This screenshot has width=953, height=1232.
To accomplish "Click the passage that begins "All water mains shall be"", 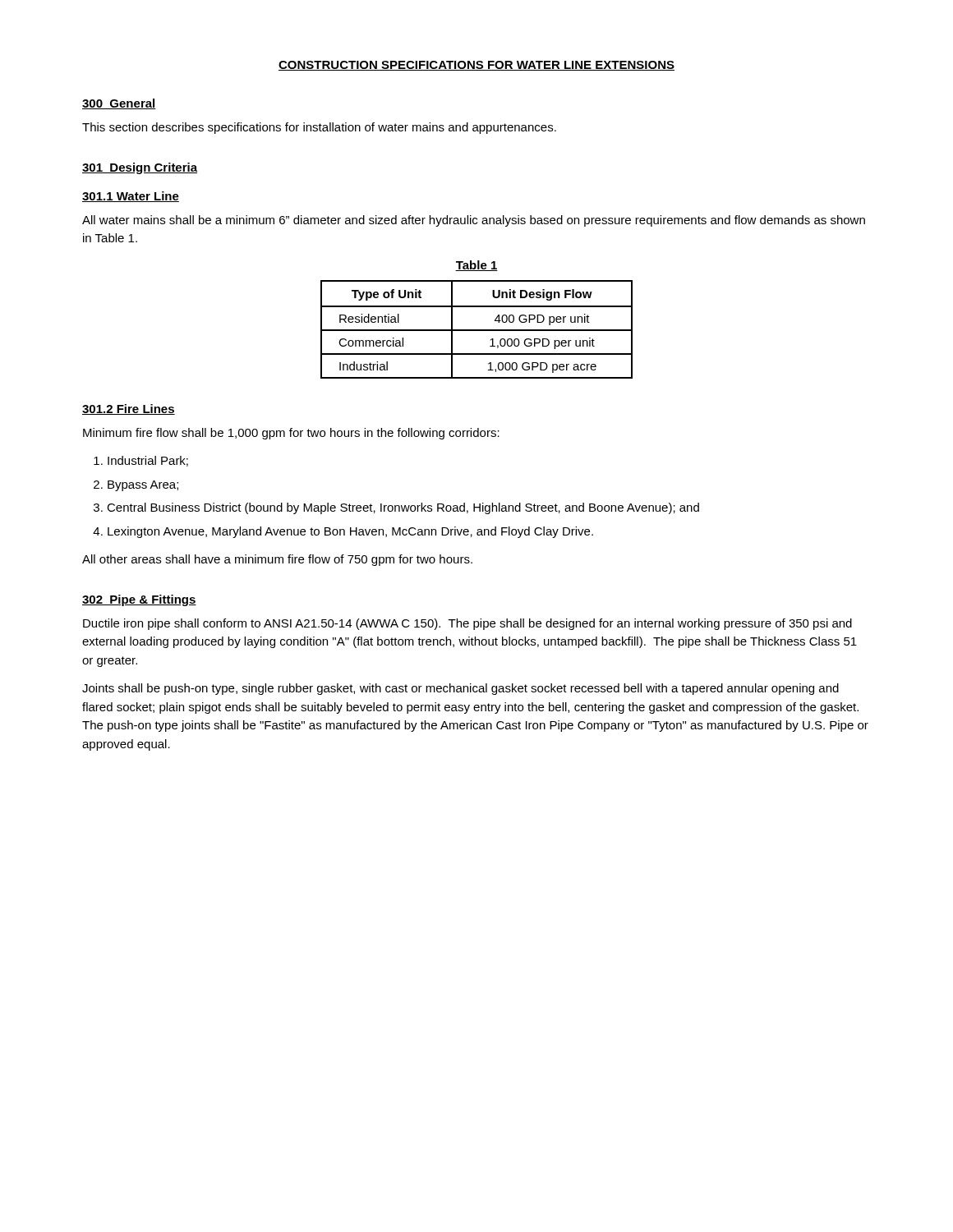I will coord(476,229).
